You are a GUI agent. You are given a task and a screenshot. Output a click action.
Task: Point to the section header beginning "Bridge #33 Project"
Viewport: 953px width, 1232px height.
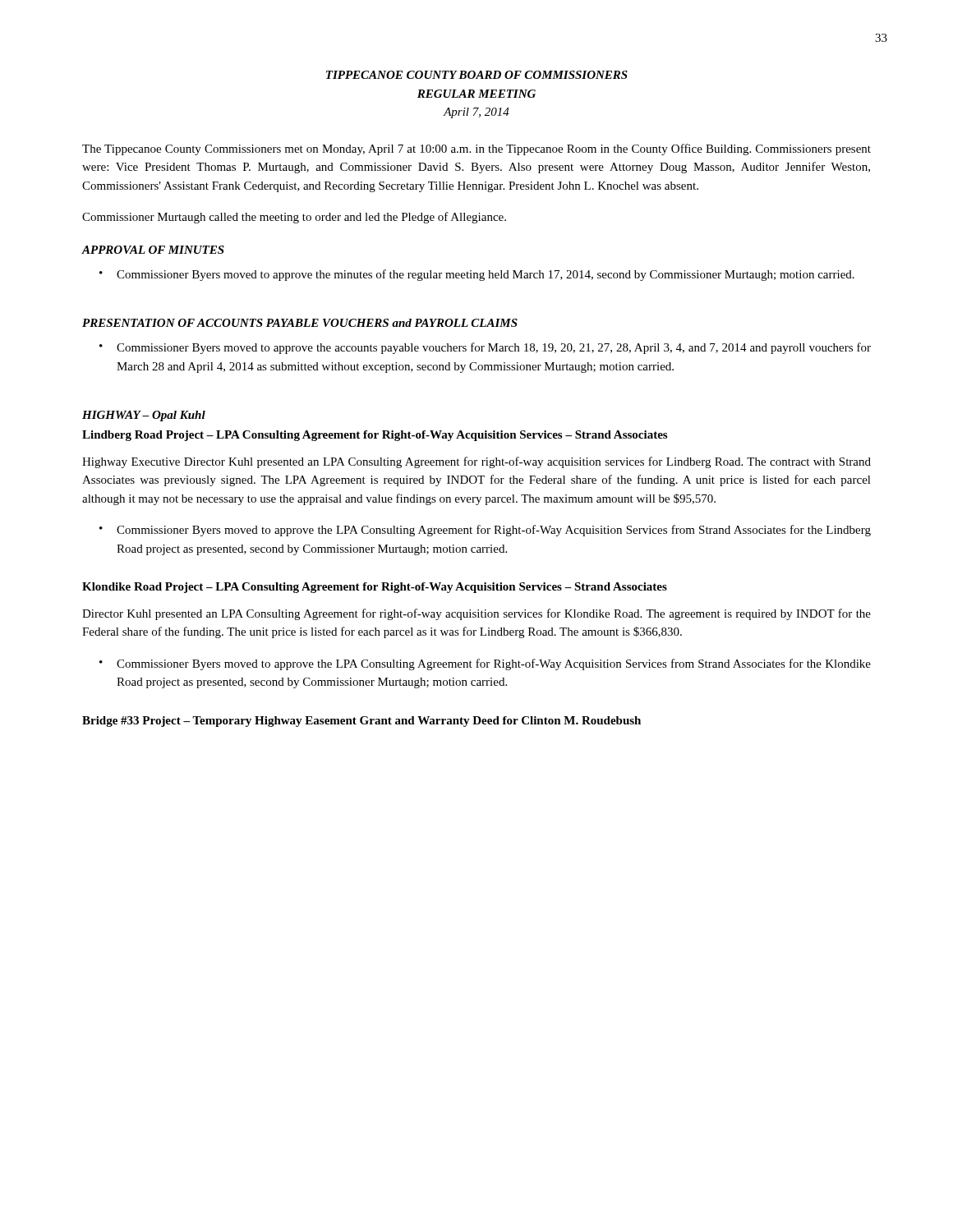[x=362, y=720]
